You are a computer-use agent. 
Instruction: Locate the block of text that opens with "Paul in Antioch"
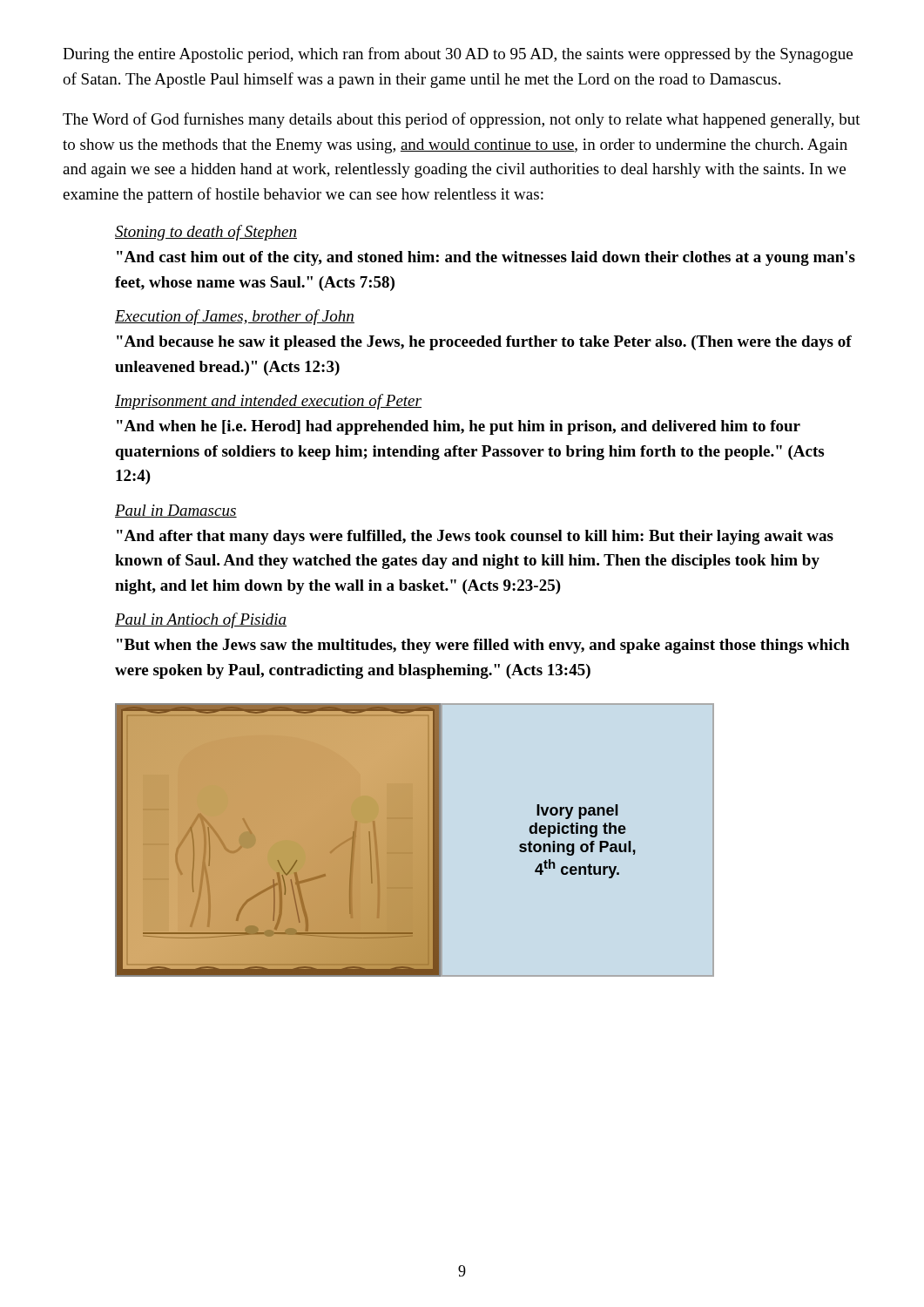tap(488, 646)
